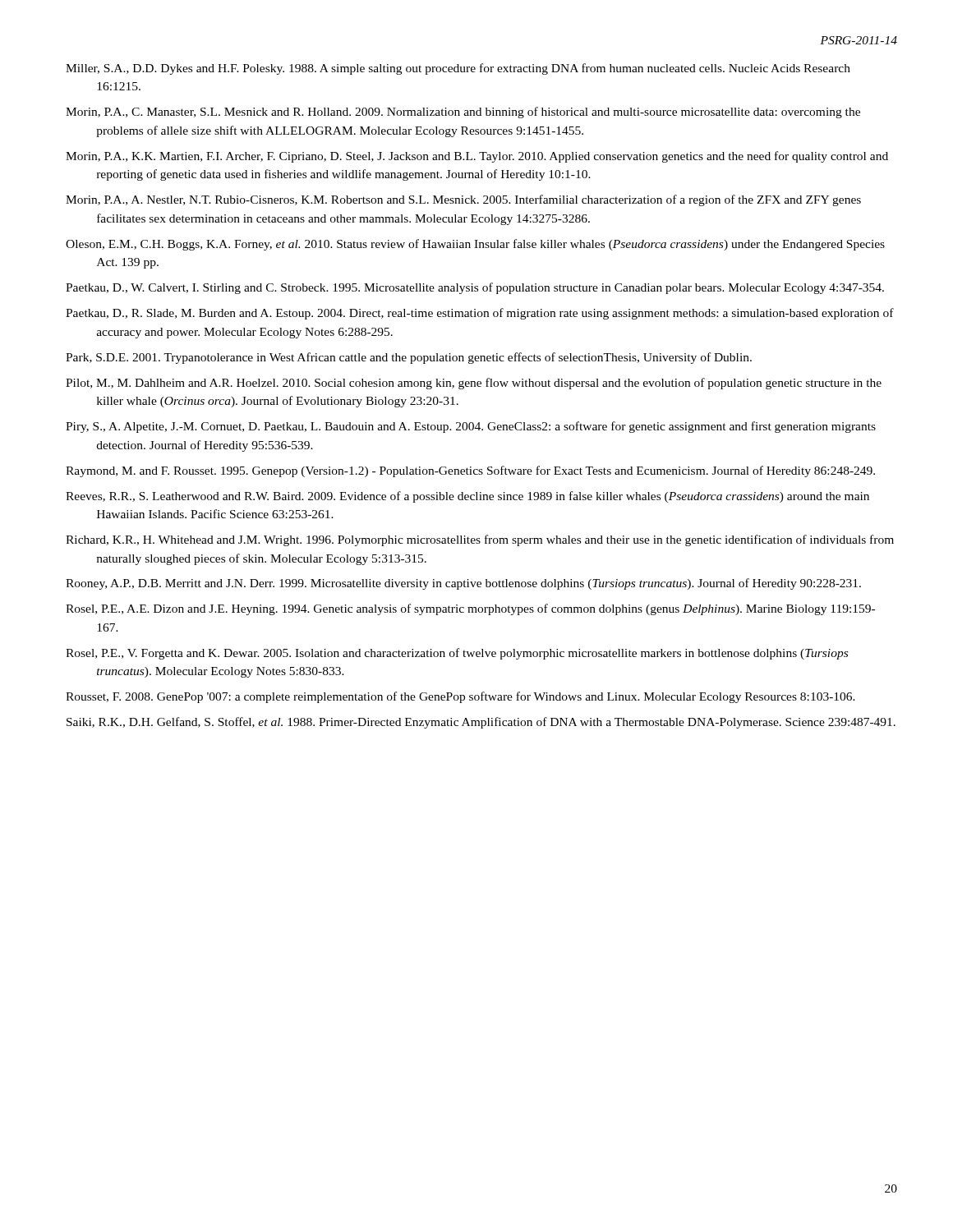Viewport: 953px width, 1232px height.
Task: Point to the block beginning "Reeves, R.R., S. Leatherwood and R.W. Baird. 2009."
Action: [468, 505]
